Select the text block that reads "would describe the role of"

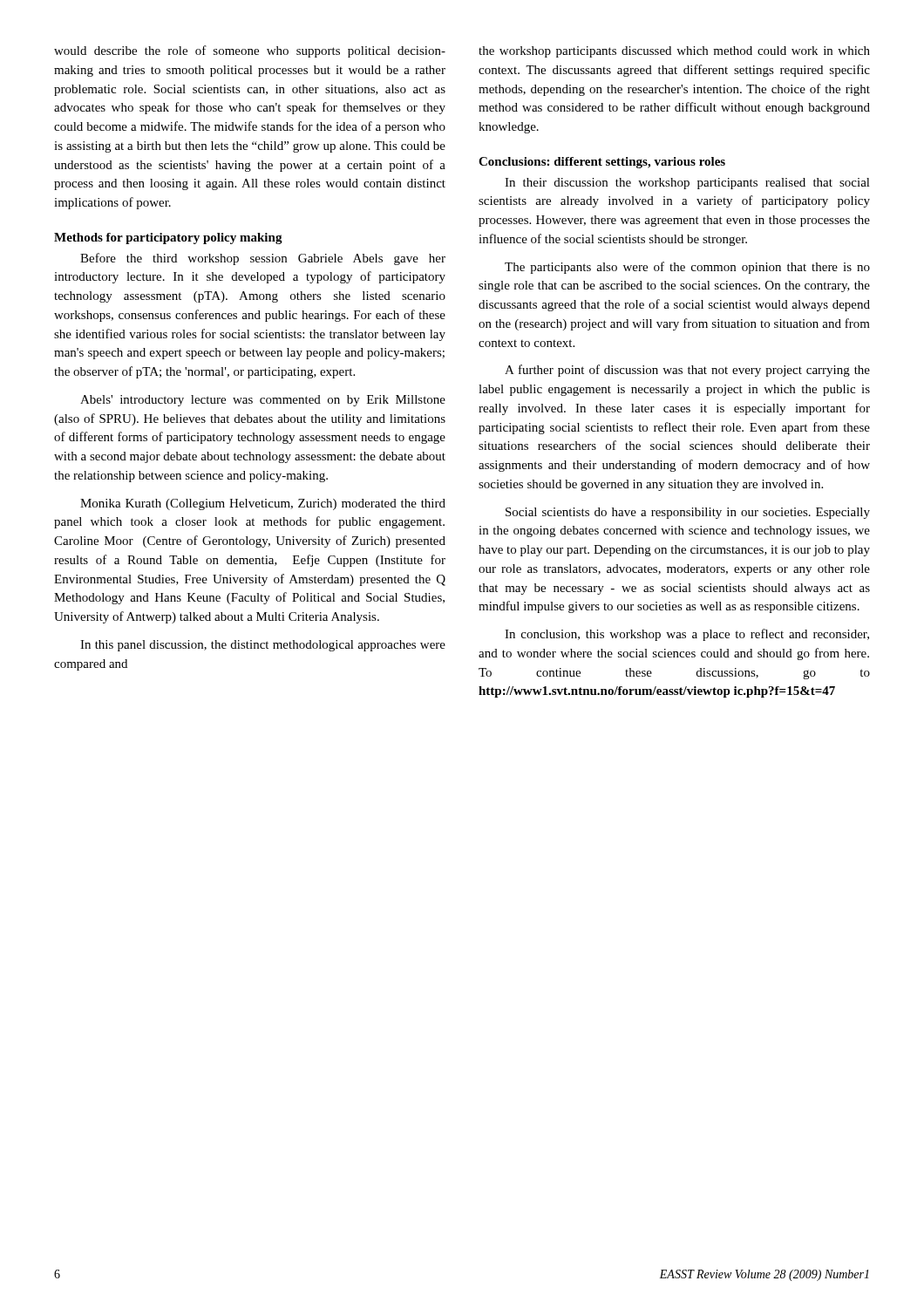pos(250,127)
